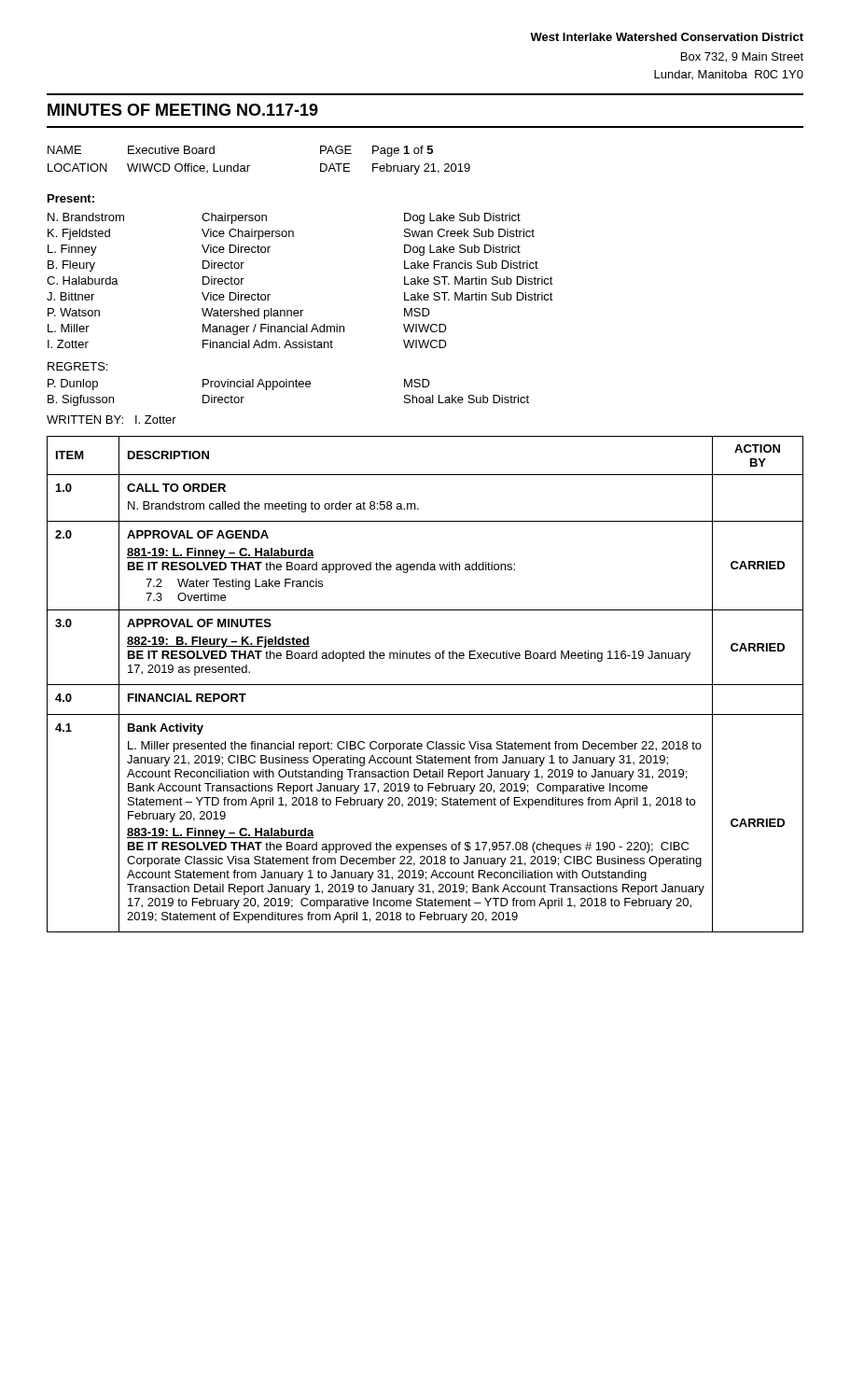Locate the title that reads "MINUTES OF MEETING NO.117-19"
850x1400 pixels.
click(182, 110)
